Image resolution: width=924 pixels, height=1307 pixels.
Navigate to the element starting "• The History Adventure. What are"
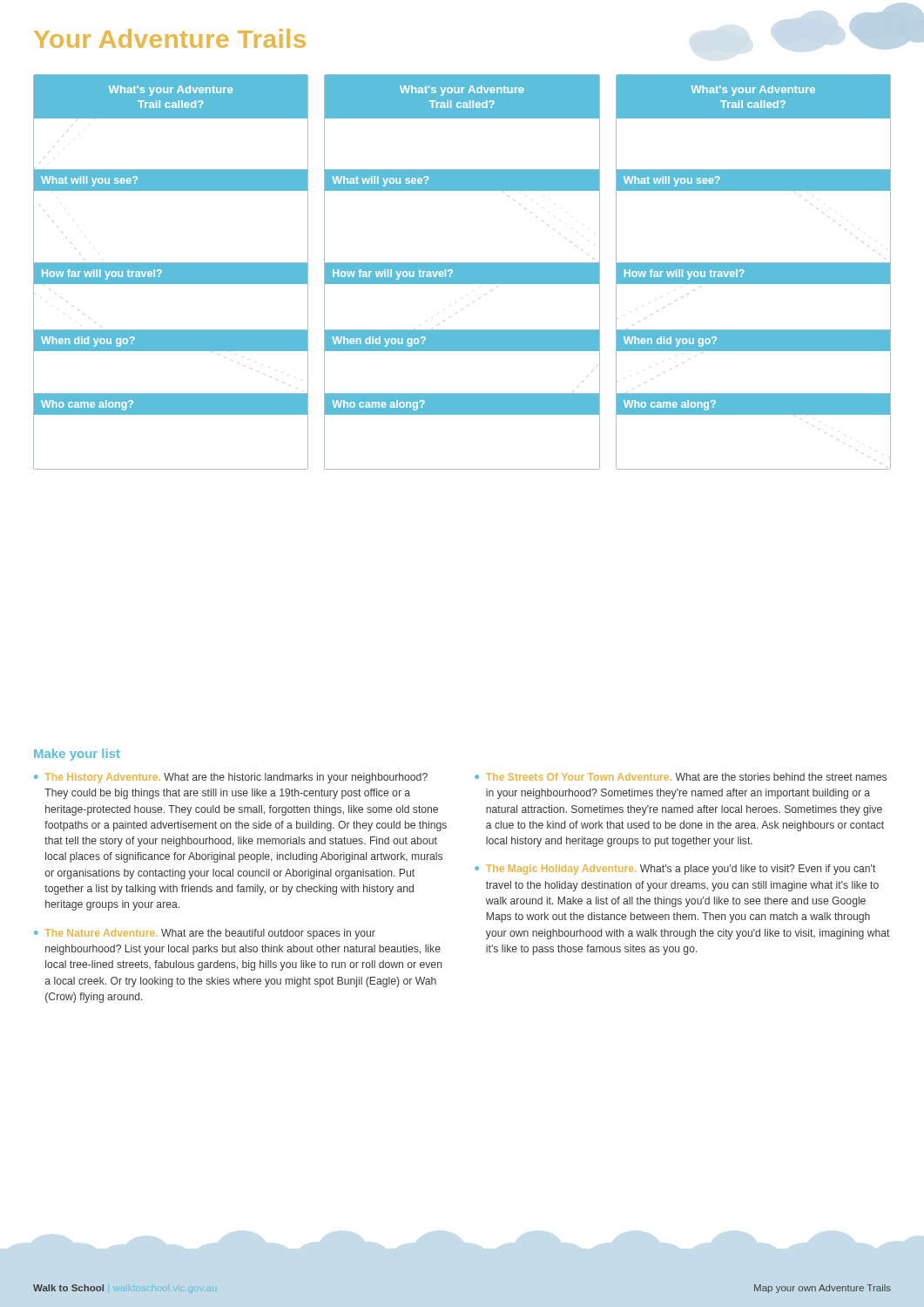tap(241, 841)
